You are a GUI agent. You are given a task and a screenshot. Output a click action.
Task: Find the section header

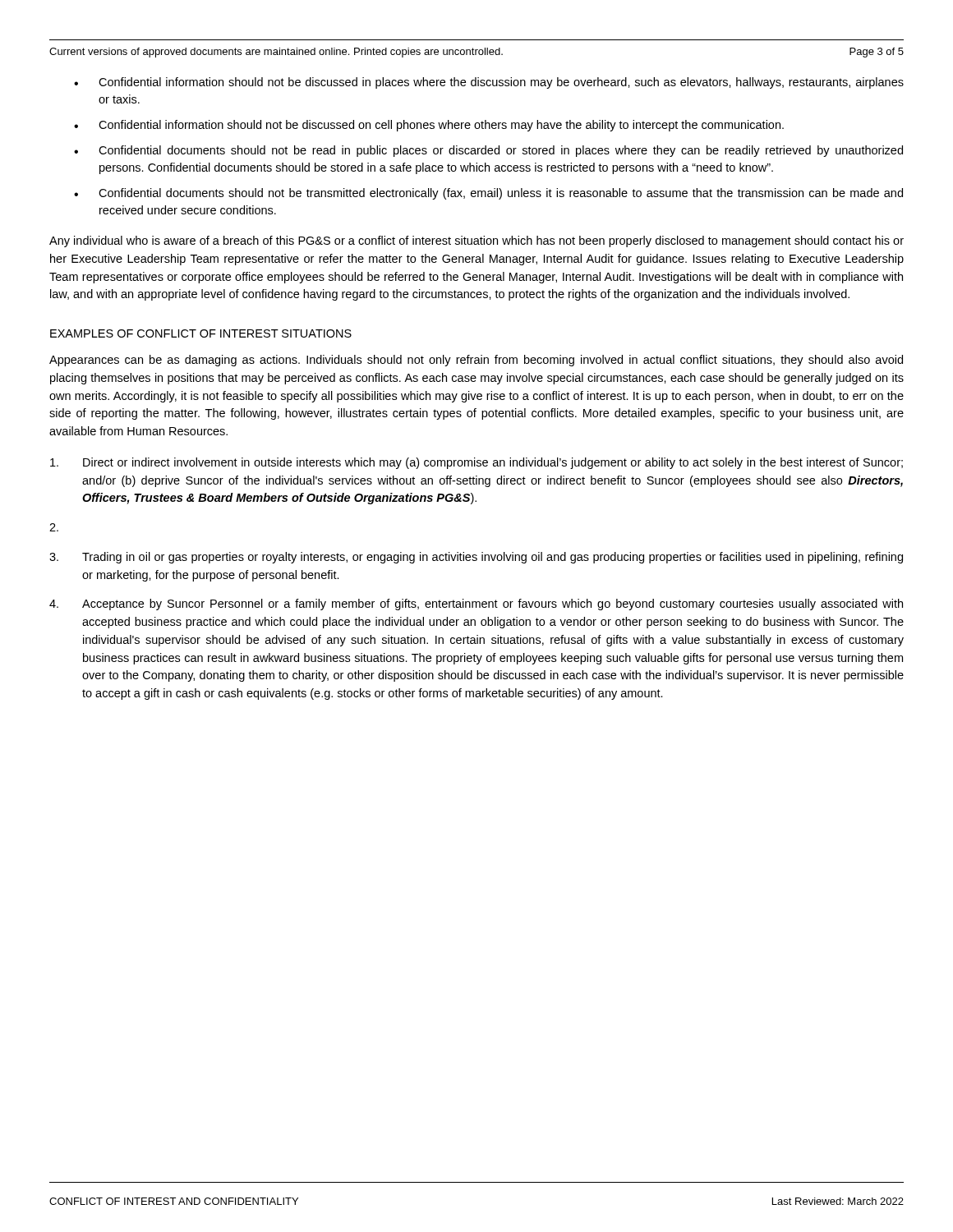point(201,334)
